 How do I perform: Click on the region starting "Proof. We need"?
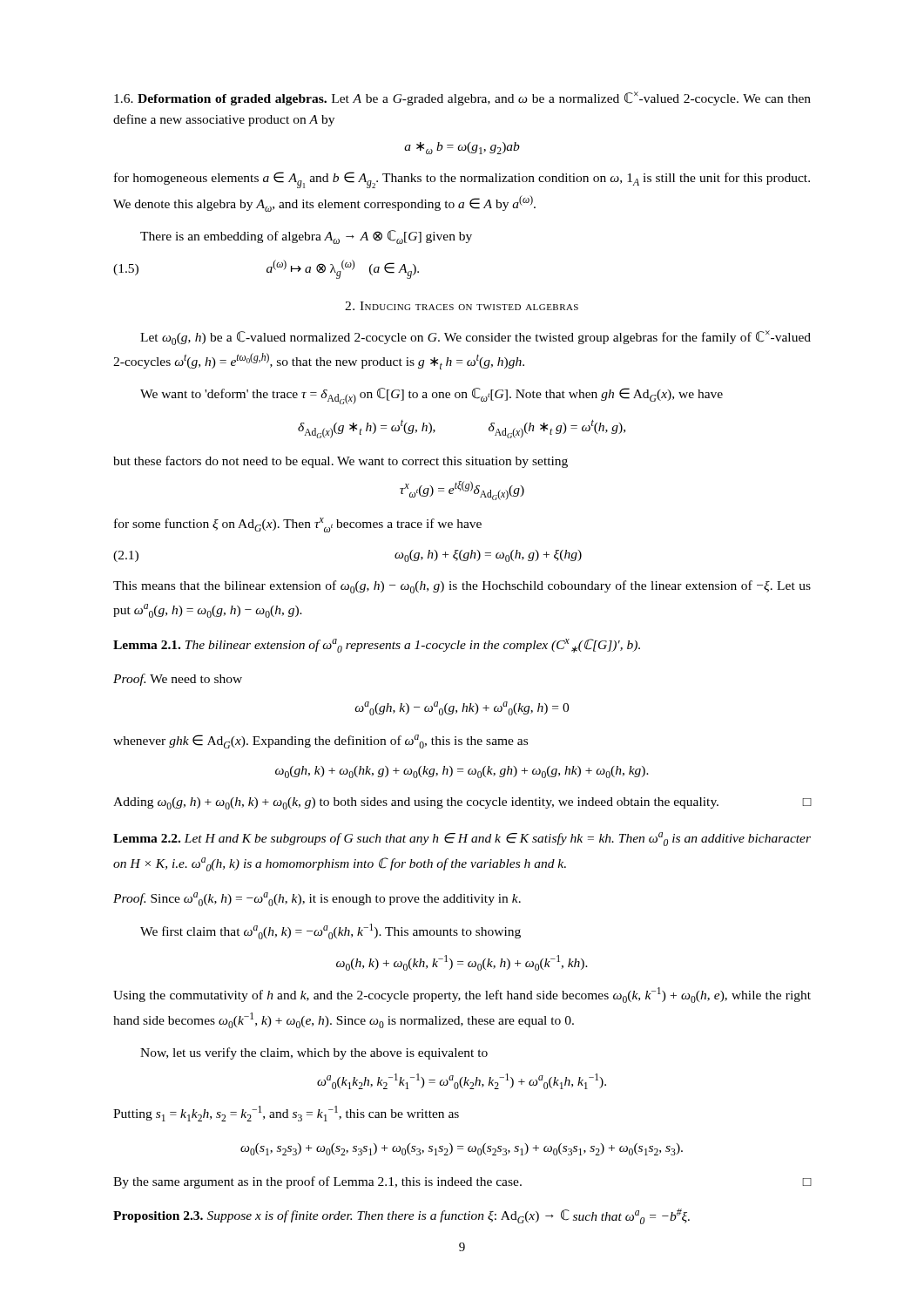point(178,680)
